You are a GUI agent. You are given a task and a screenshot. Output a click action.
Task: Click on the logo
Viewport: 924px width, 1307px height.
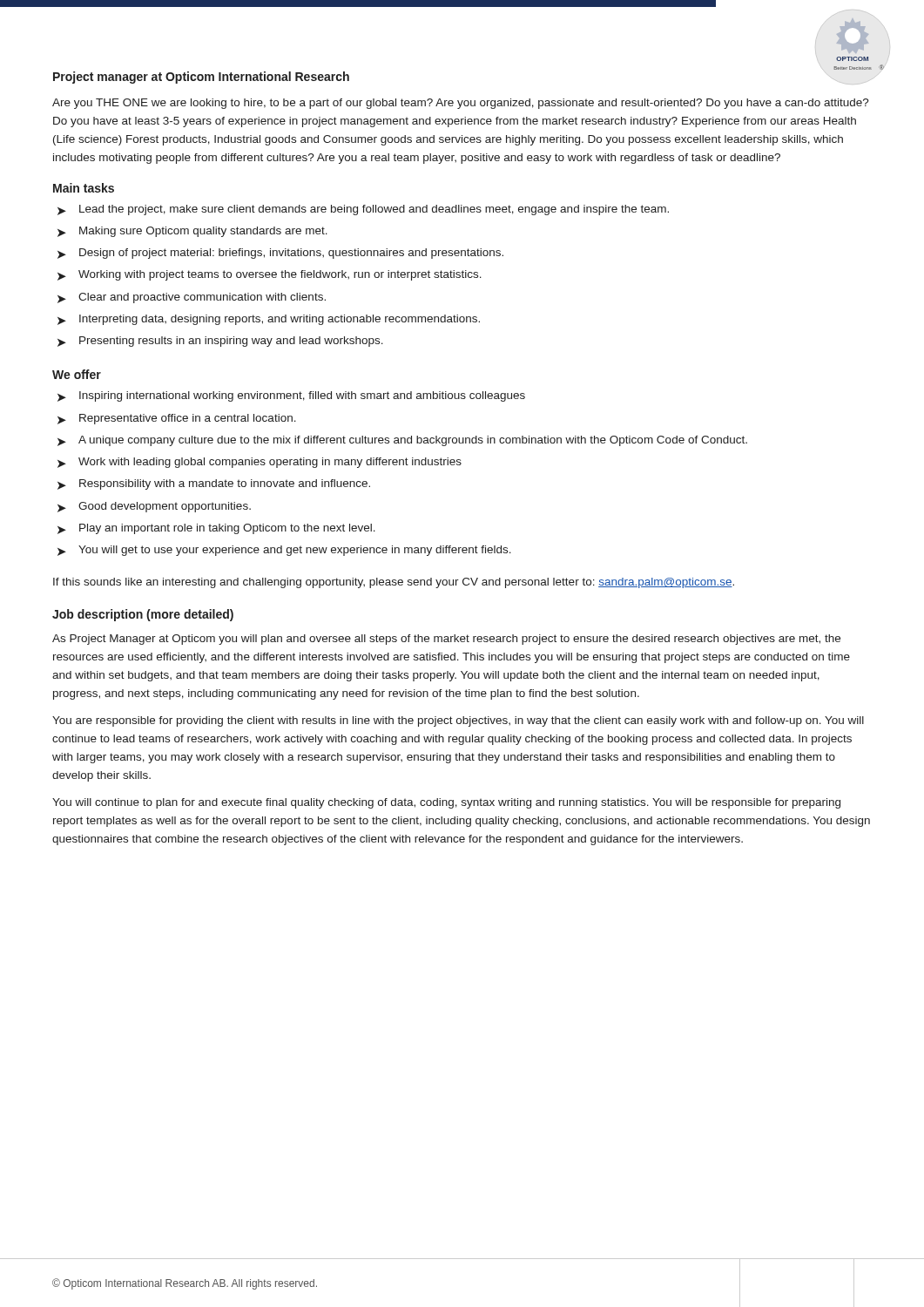853,48
